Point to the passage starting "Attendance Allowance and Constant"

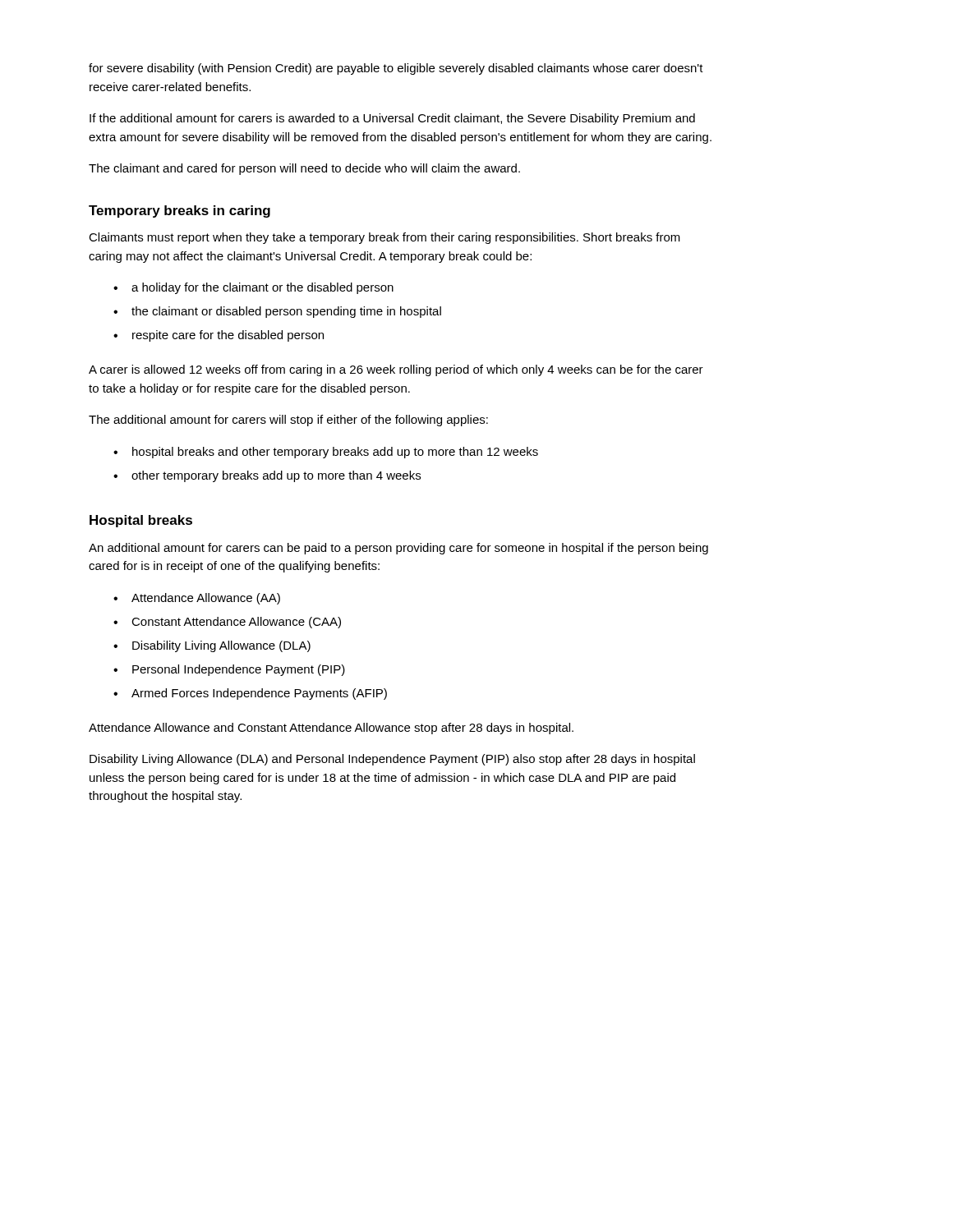pos(332,727)
